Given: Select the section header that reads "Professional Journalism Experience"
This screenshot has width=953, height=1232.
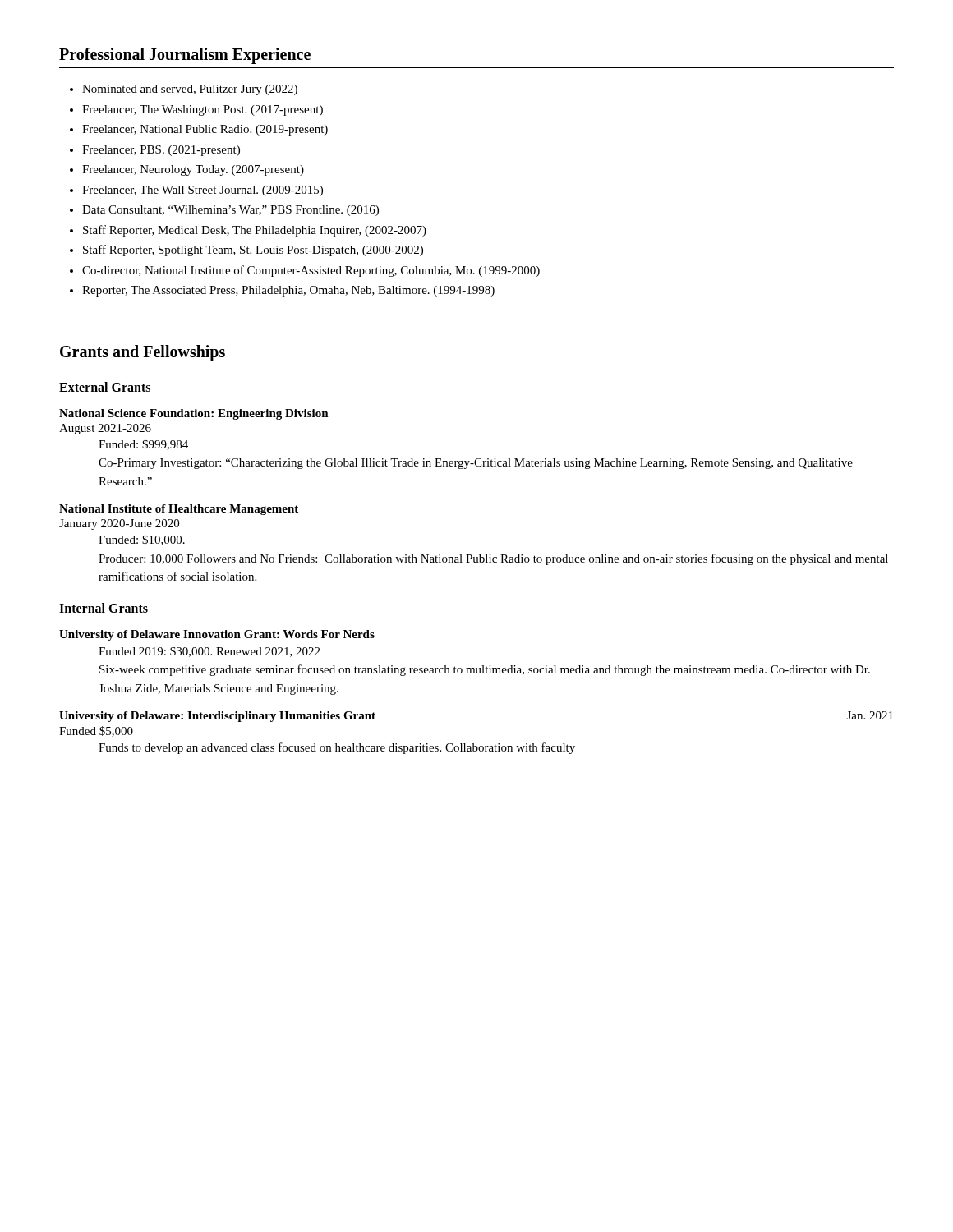Looking at the screenshot, I should (x=185, y=54).
